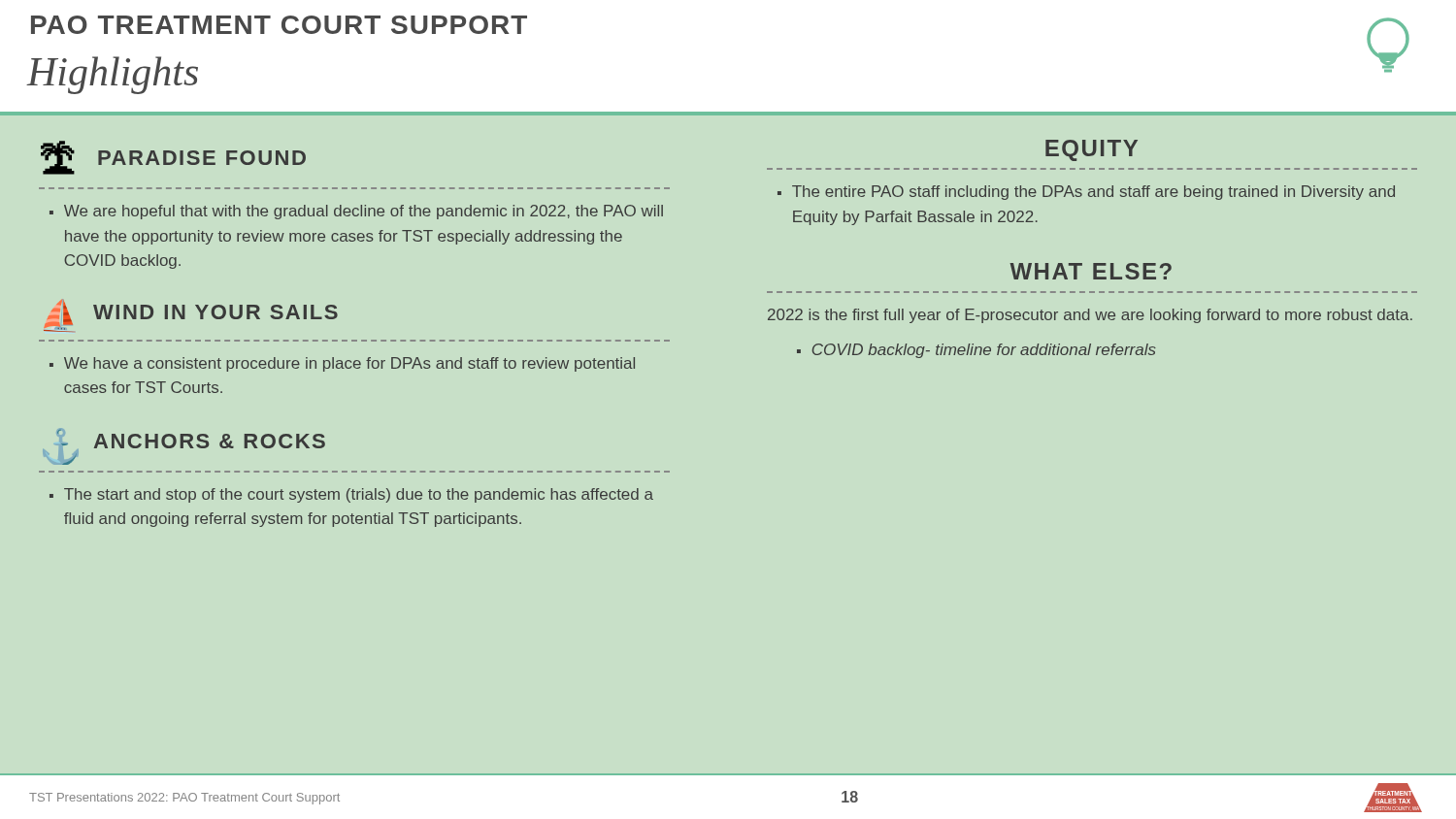
Task: Locate the region starting "🏝 PARADISE FOUND"
Action: point(173,158)
